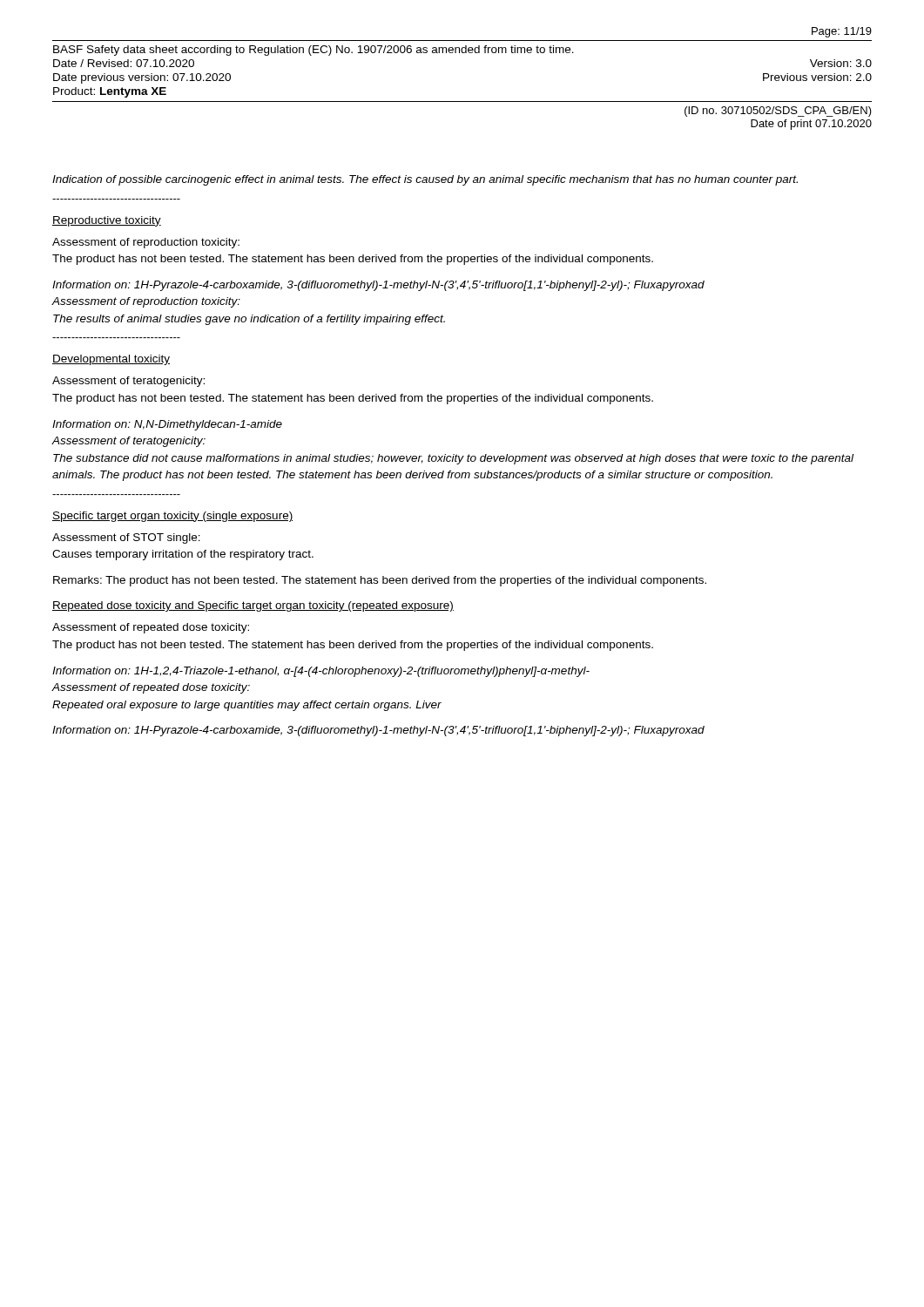Point to the text block starting "Assessment of STOT single: Causes temporary irritation of"
This screenshot has width=924, height=1307.
[x=183, y=545]
